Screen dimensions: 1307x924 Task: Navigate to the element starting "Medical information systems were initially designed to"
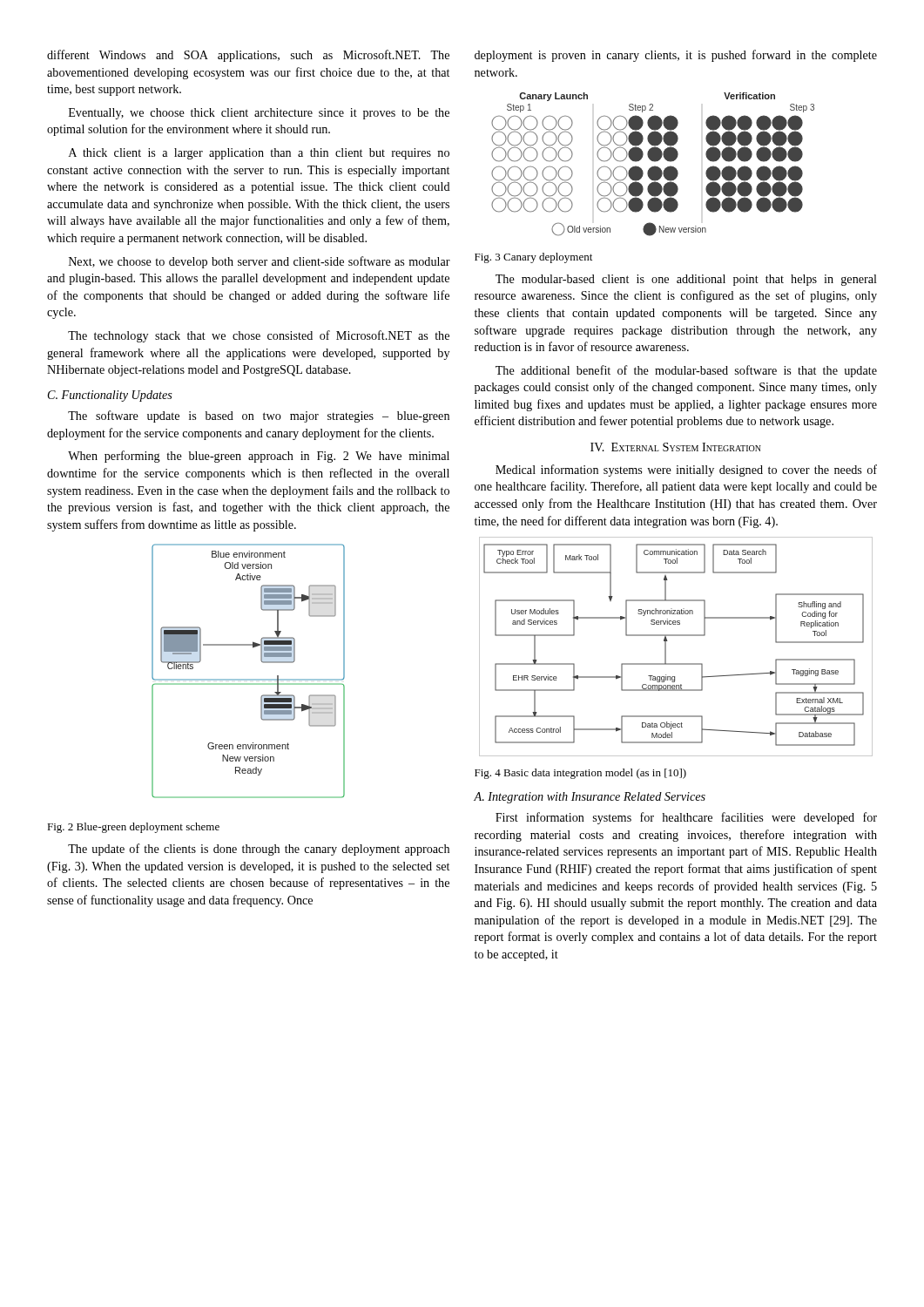point(676,496)
